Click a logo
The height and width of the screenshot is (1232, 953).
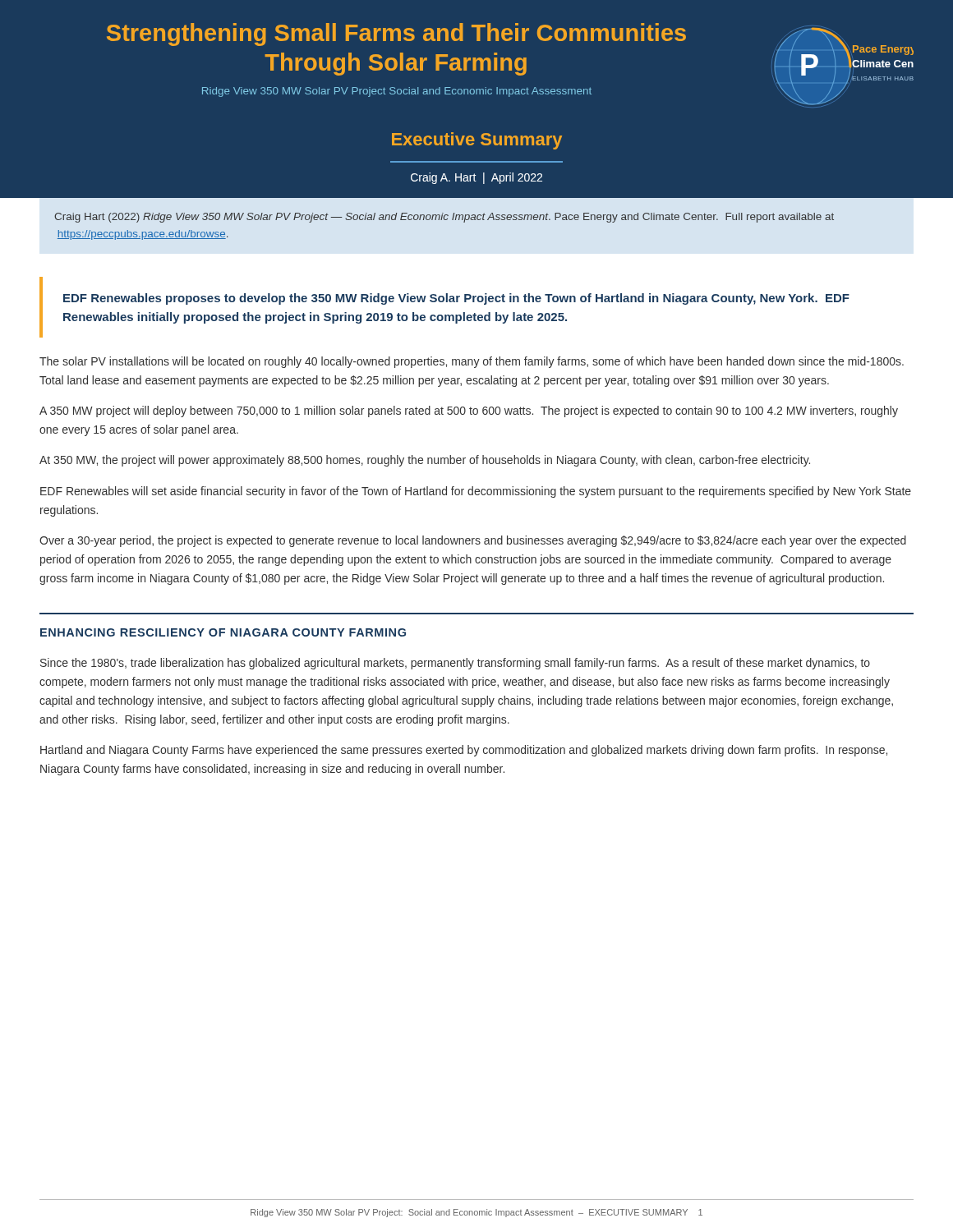coord(842,69)
